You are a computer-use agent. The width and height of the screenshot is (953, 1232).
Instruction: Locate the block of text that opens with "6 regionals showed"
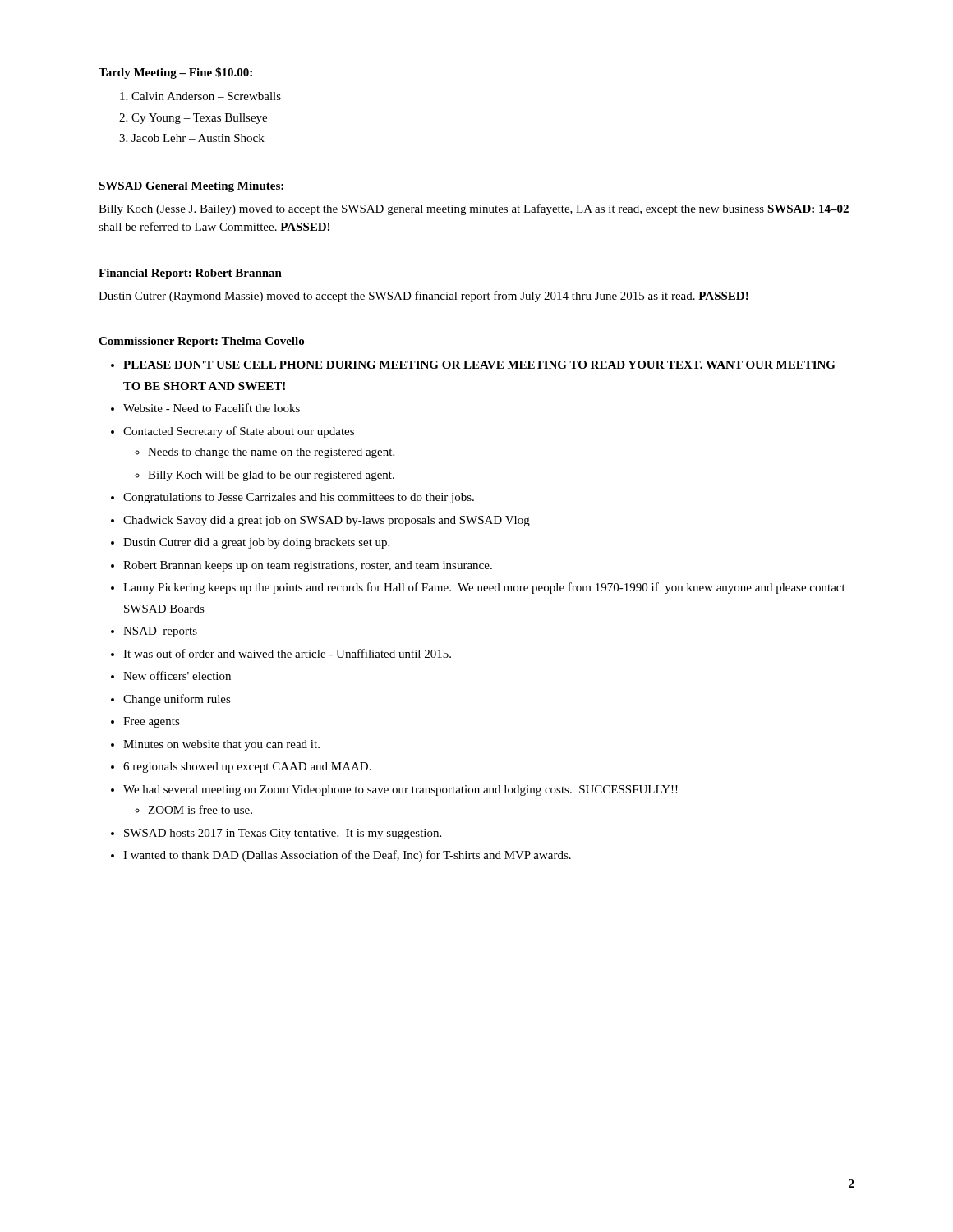[x=247, y=768]
